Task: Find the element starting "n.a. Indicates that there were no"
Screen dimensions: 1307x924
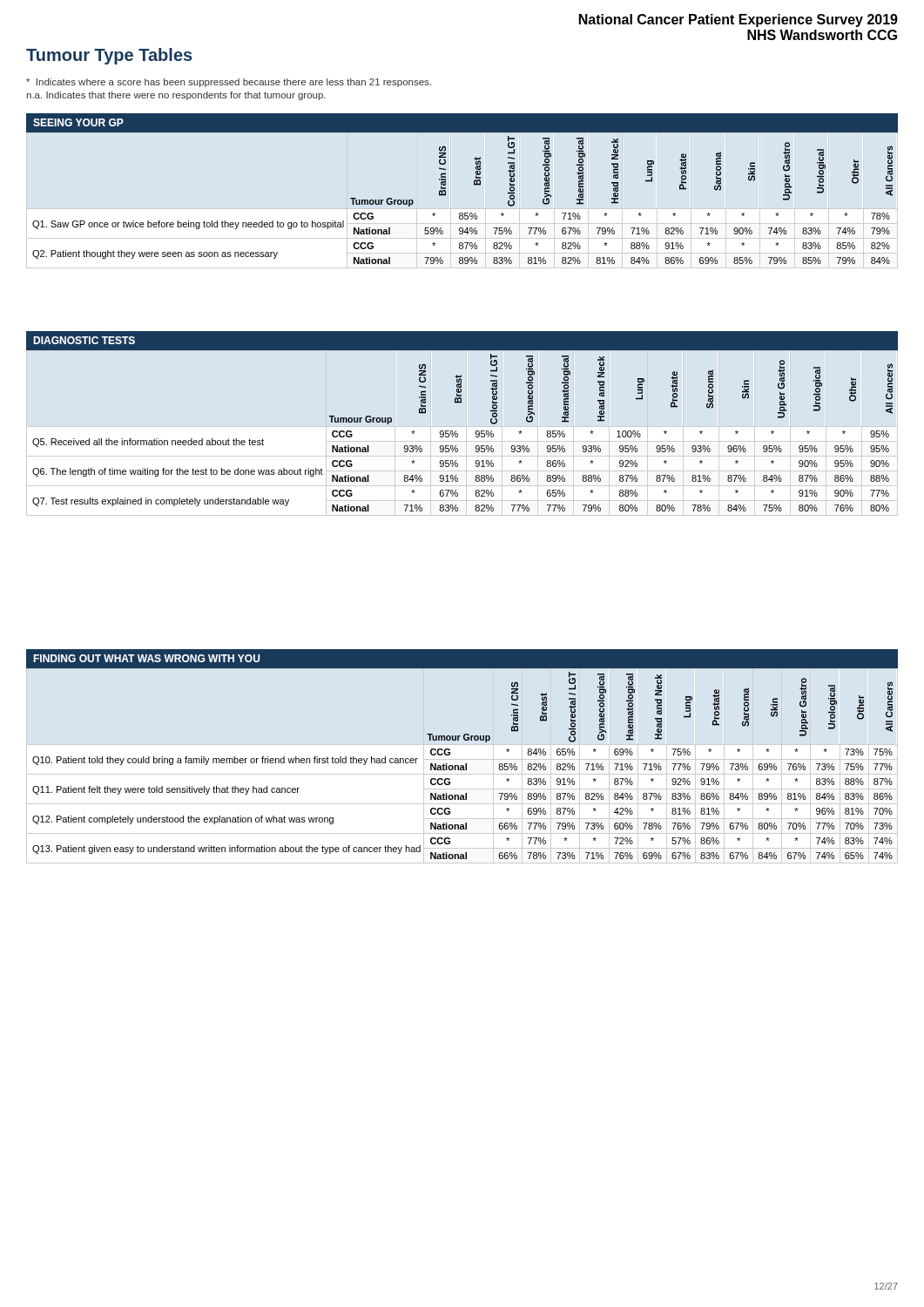Action: tap(176, 95)
